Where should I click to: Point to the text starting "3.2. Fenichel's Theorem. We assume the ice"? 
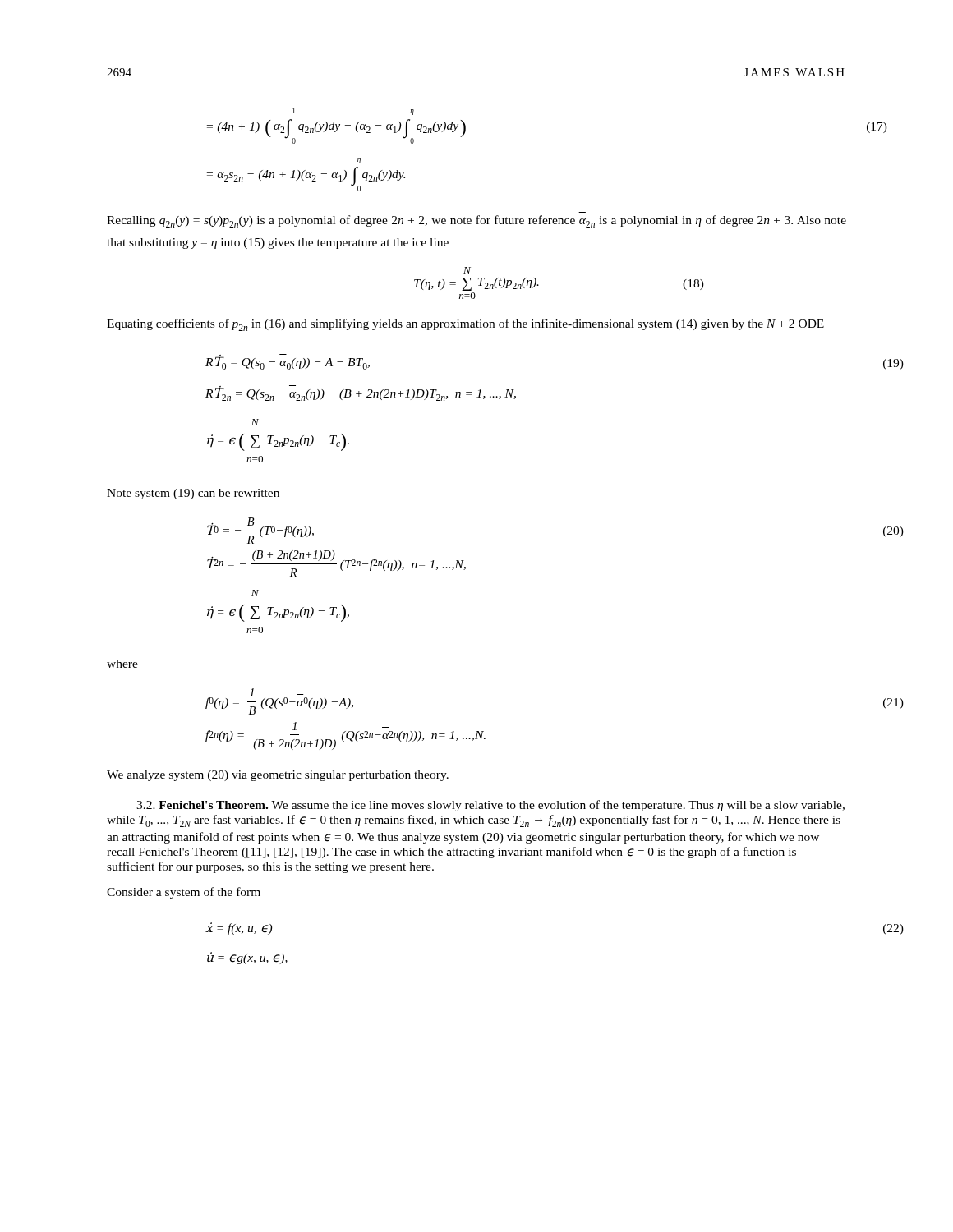[x=476, y=836]
